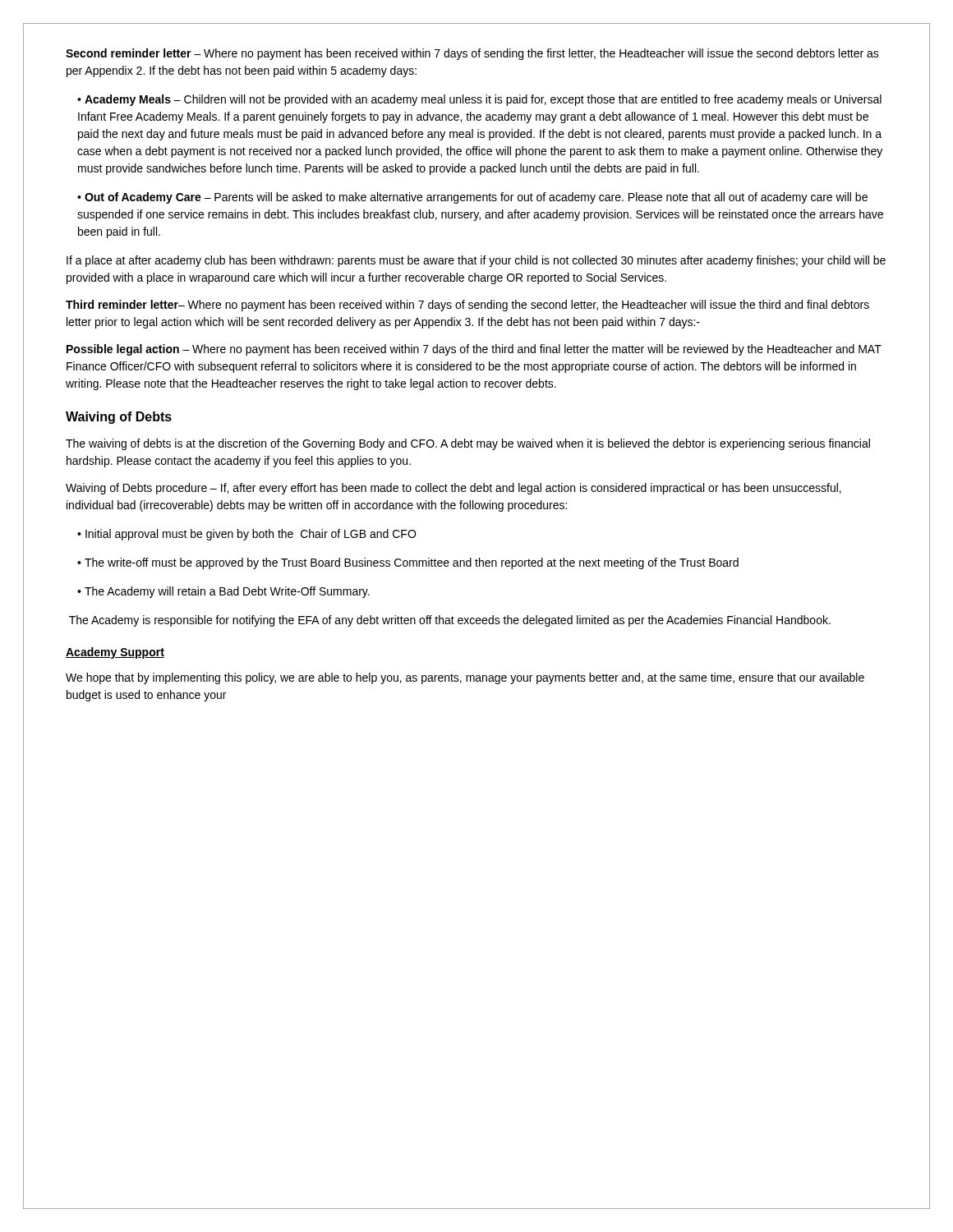953x1232 pixels.
Task: Point to the text block starting "The Academy is responsible for"
Action: coord(476,621)
